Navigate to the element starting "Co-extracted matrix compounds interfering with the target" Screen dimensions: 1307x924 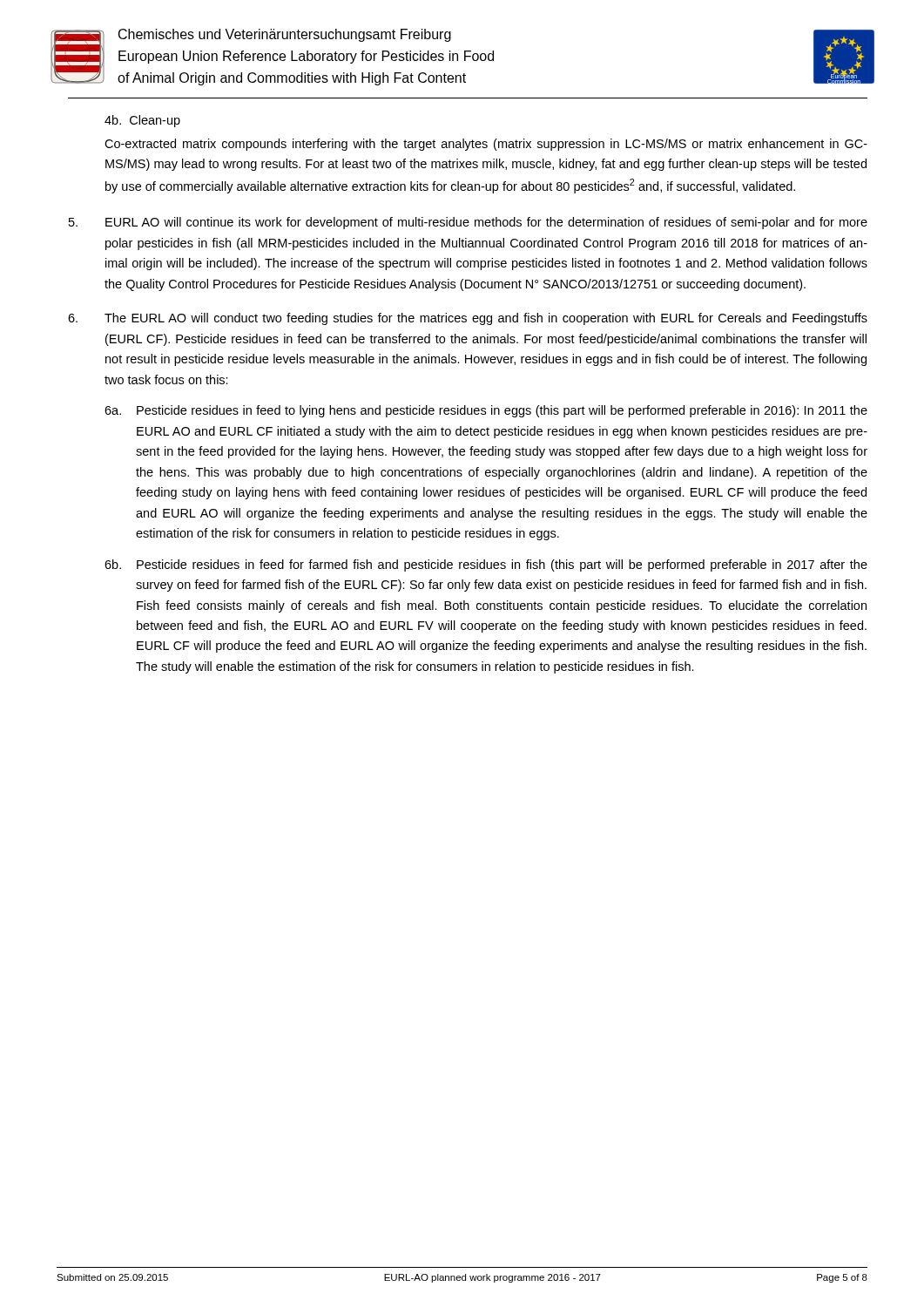(486, 165)
